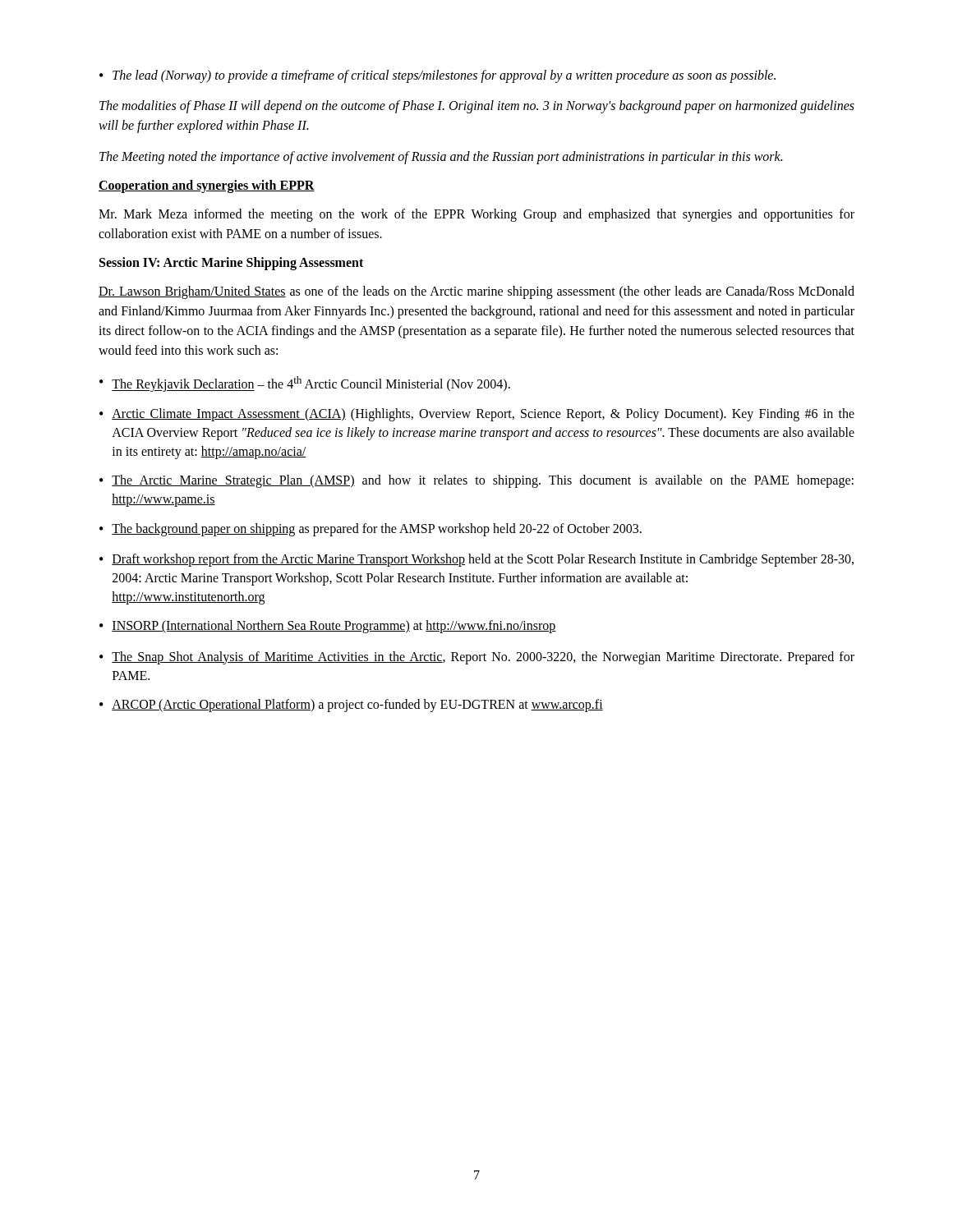The width and height of the screenshot is (953, 1232).
Task: Locate the block of text that opens with "• The Reykjavik Declaration –"
Action: (305, 383)
